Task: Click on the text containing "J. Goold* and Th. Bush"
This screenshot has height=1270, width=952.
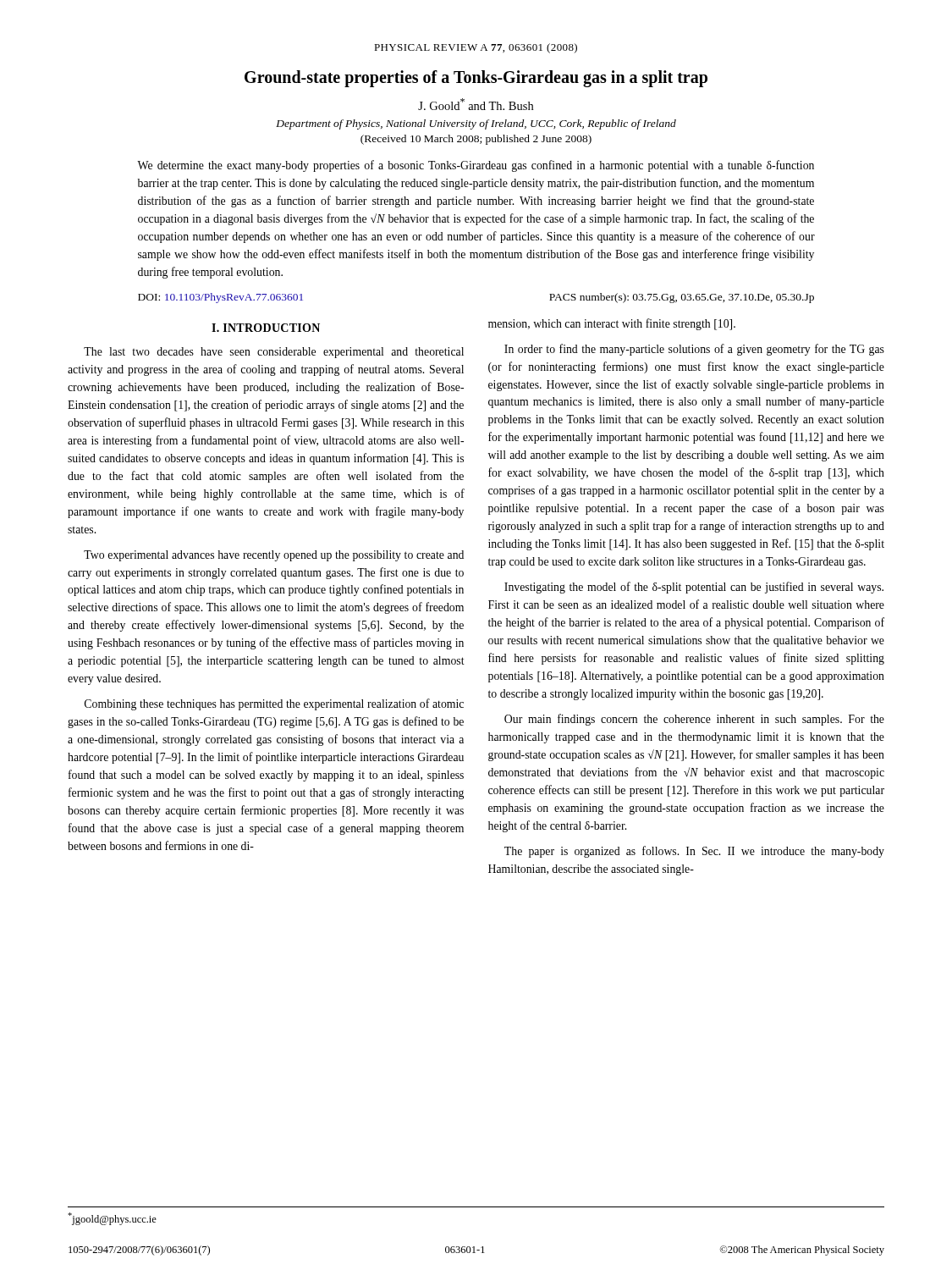Action: 476,104
